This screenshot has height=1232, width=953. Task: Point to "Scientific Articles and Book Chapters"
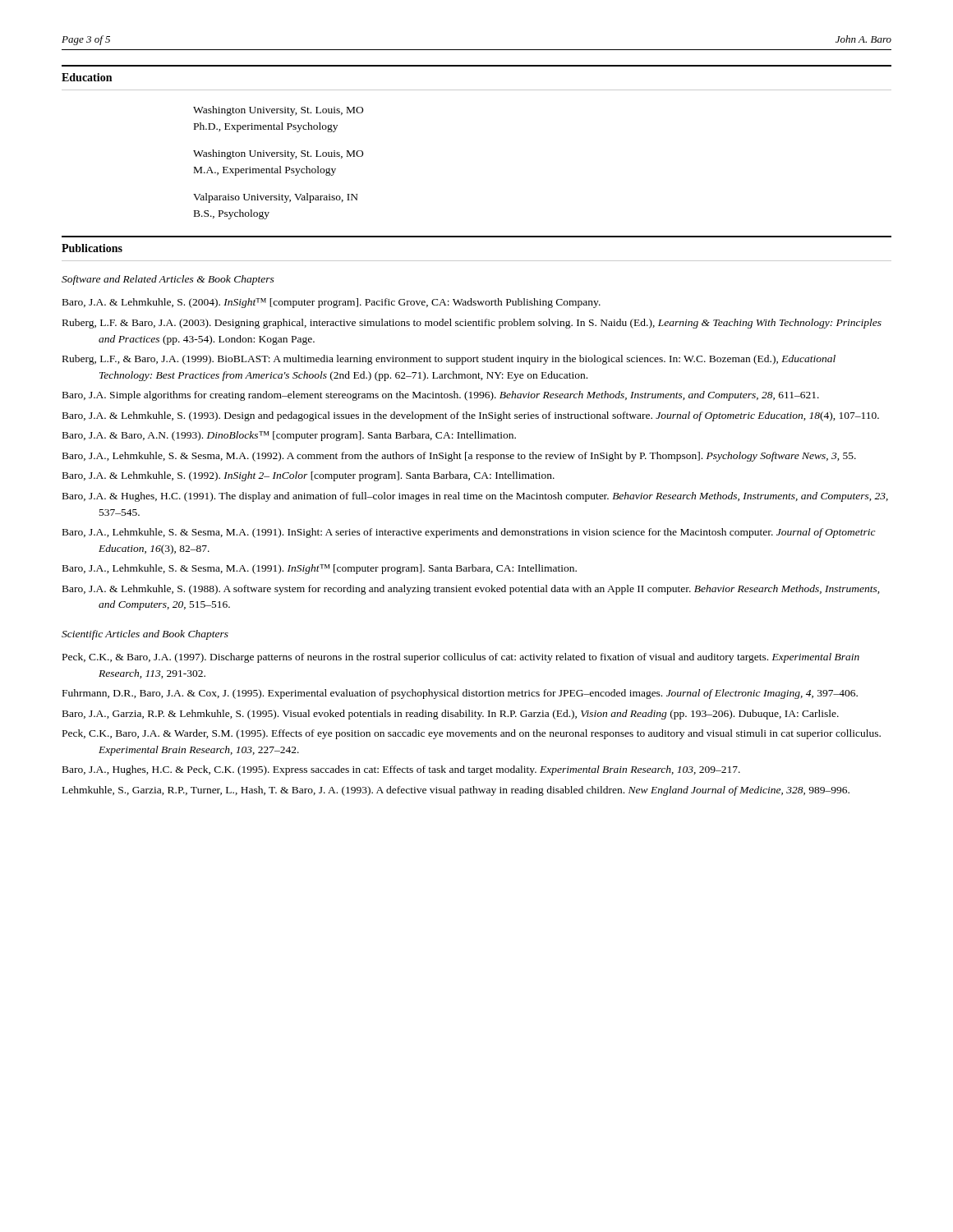[145, 634]
